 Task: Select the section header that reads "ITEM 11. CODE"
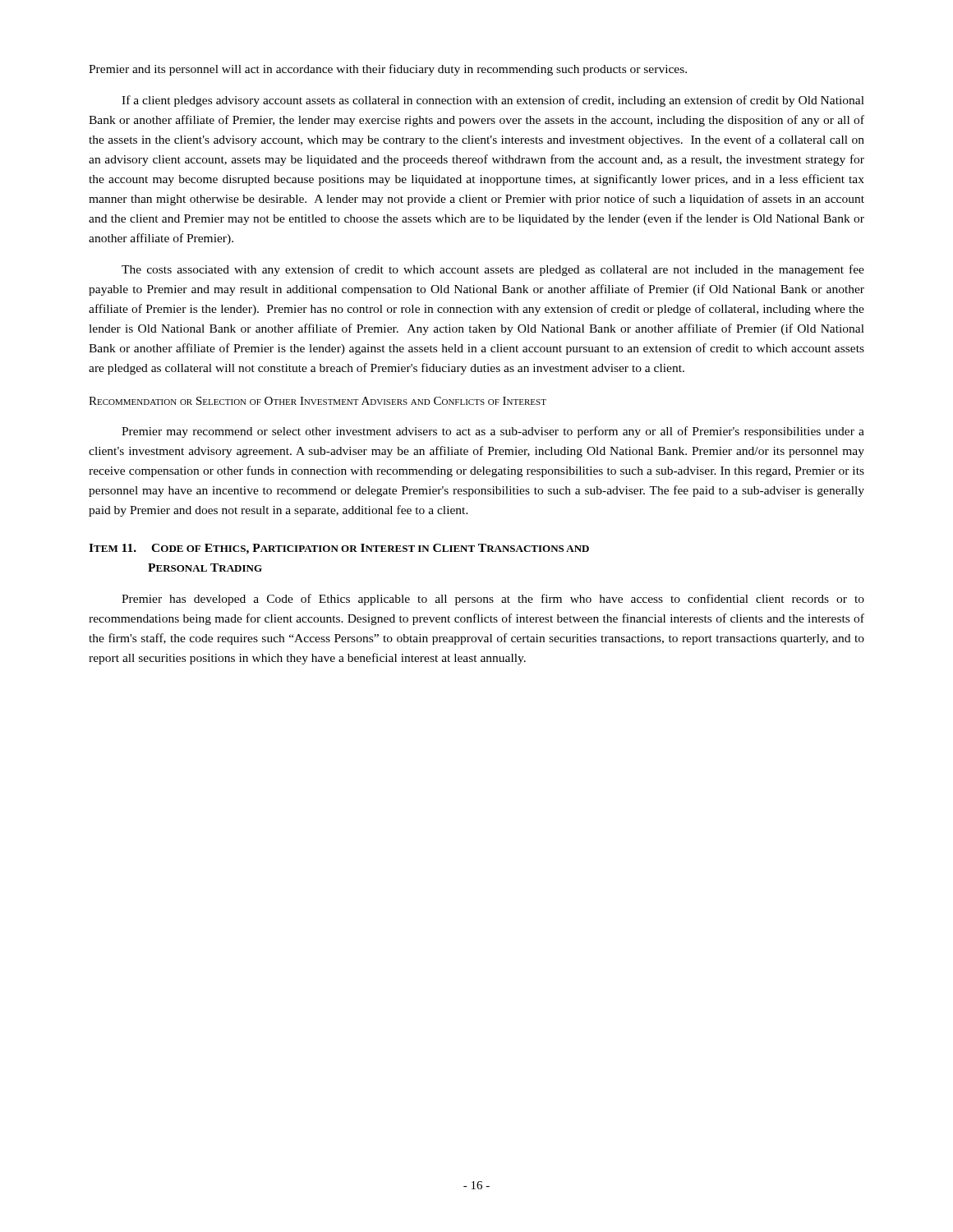click(x=476, y=558)
